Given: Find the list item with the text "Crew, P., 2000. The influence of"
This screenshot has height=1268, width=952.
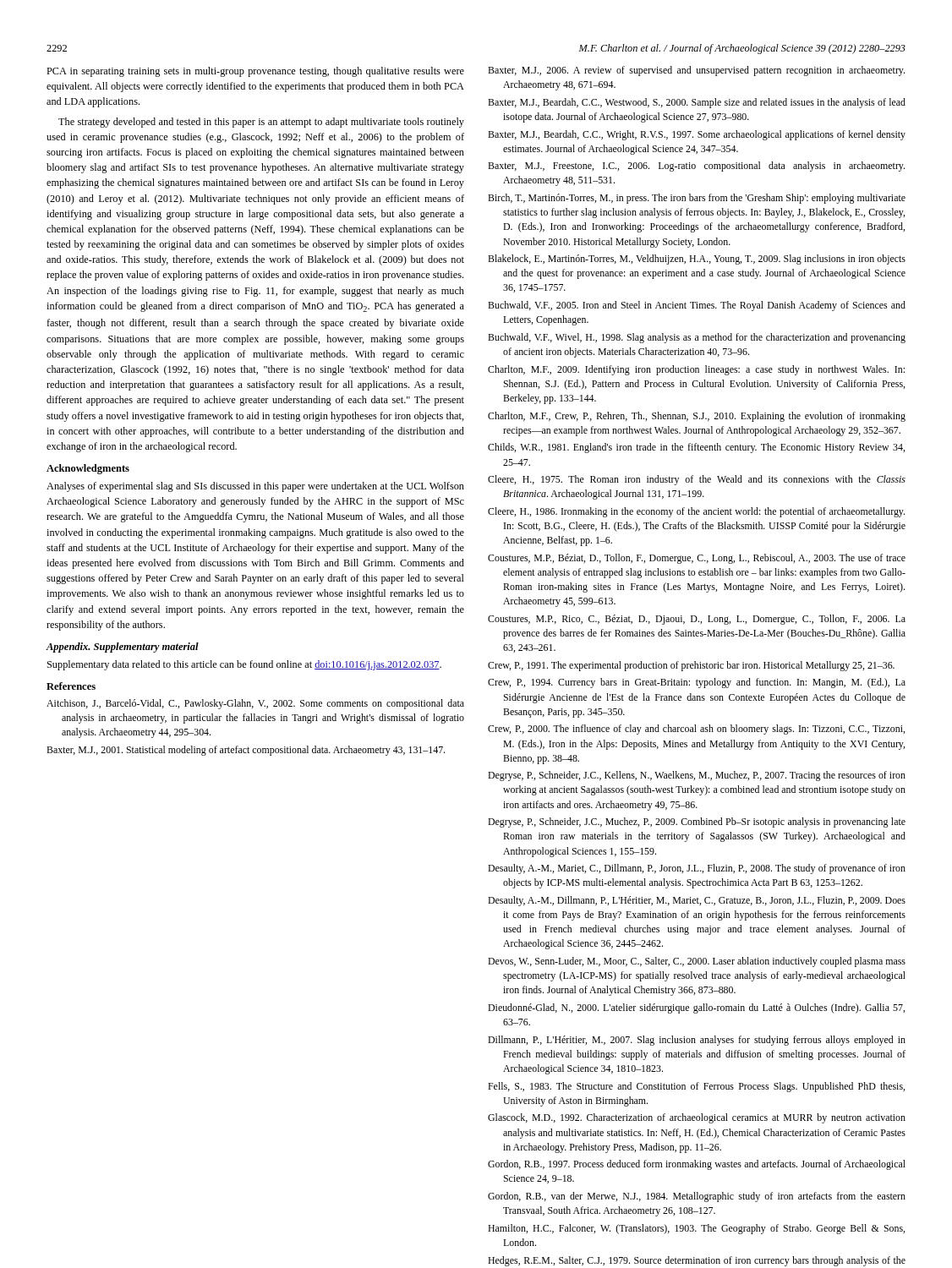Looking at the screenshot, I should coord(697,744).
